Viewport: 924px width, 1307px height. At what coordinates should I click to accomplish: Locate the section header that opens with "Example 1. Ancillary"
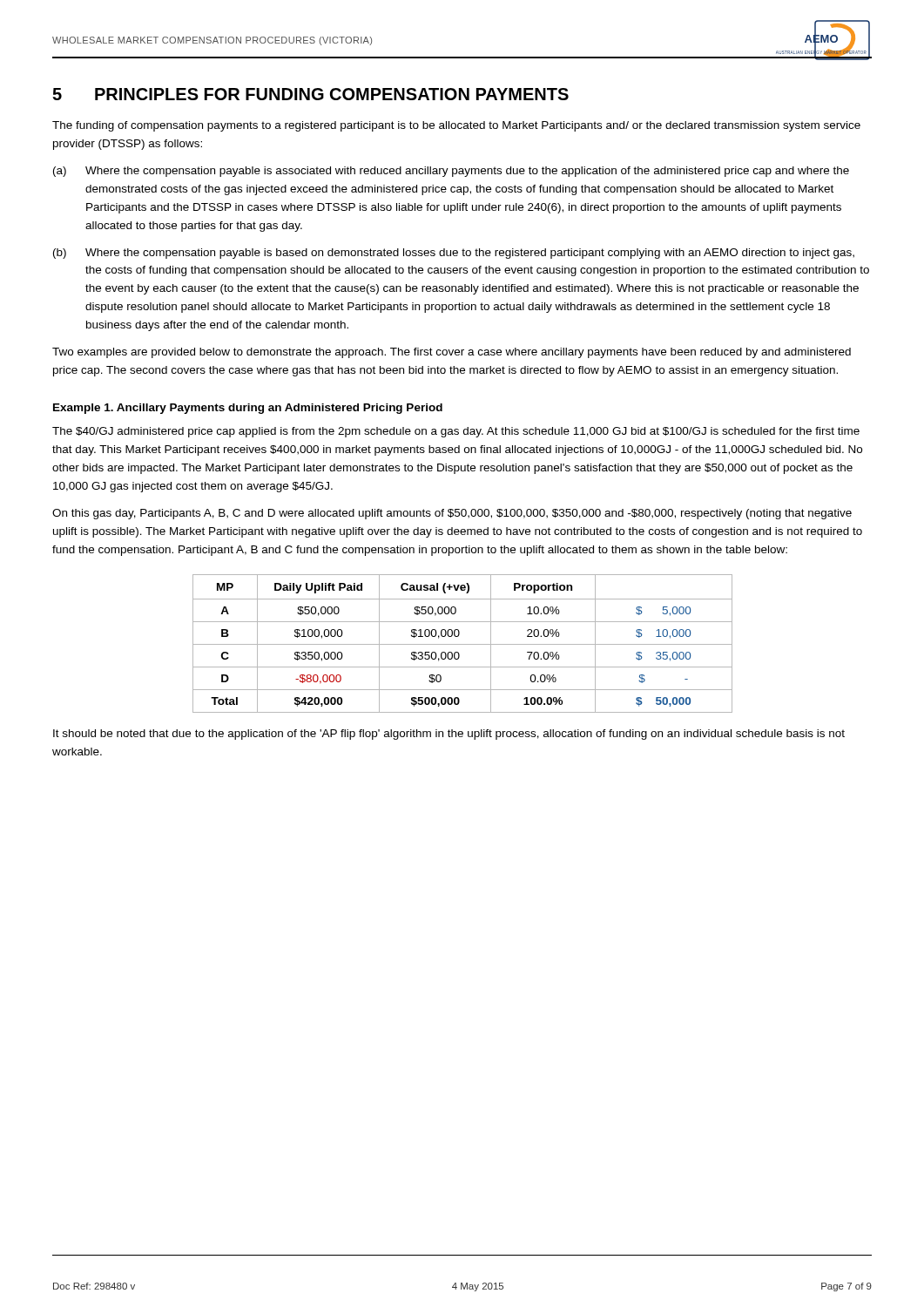[x=248, y=407]
